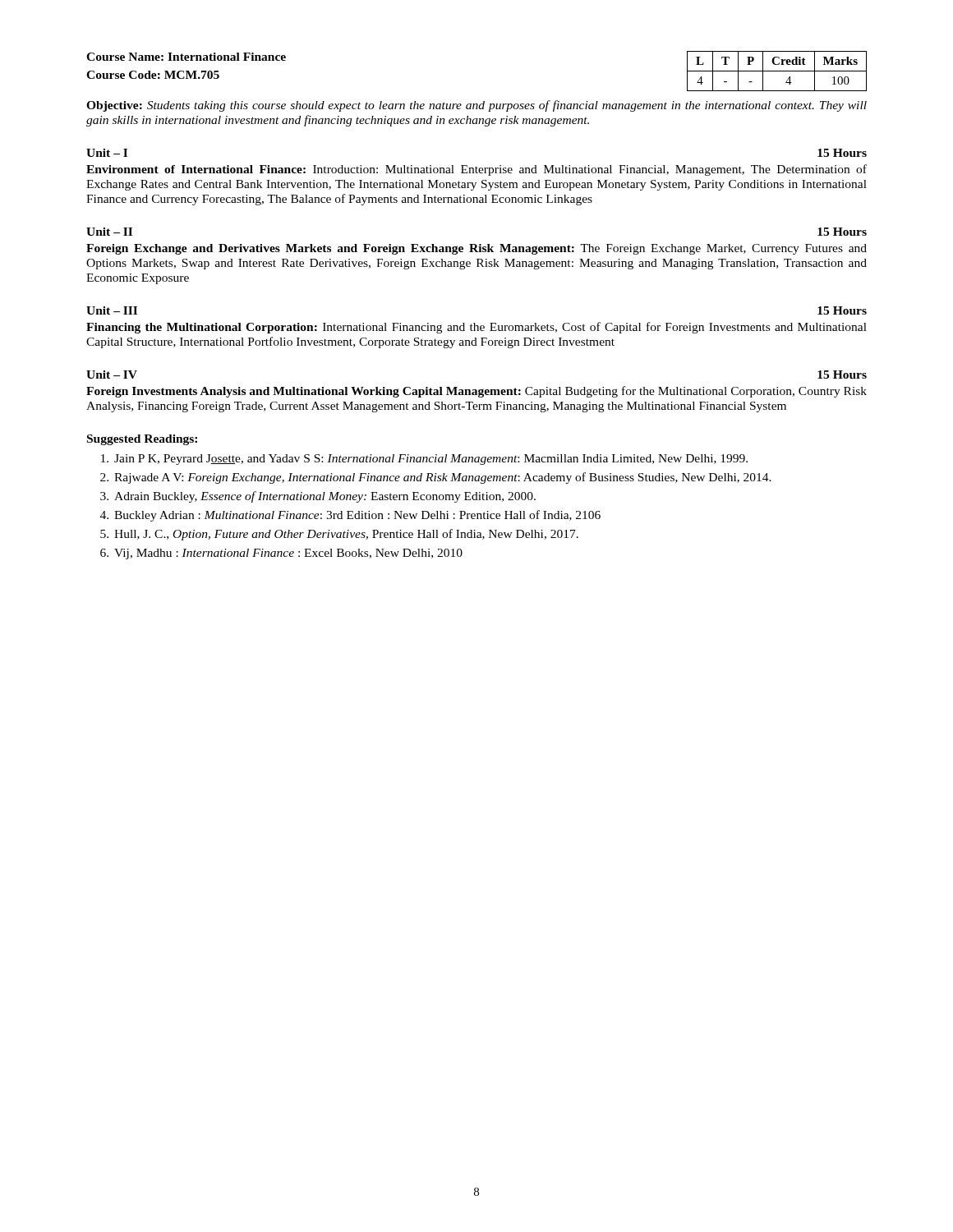Click on the list item with the text "Jain P K, Peyrard Josette,"
The height and width of the screenshot is (1232, 953).
pos(476,458)
